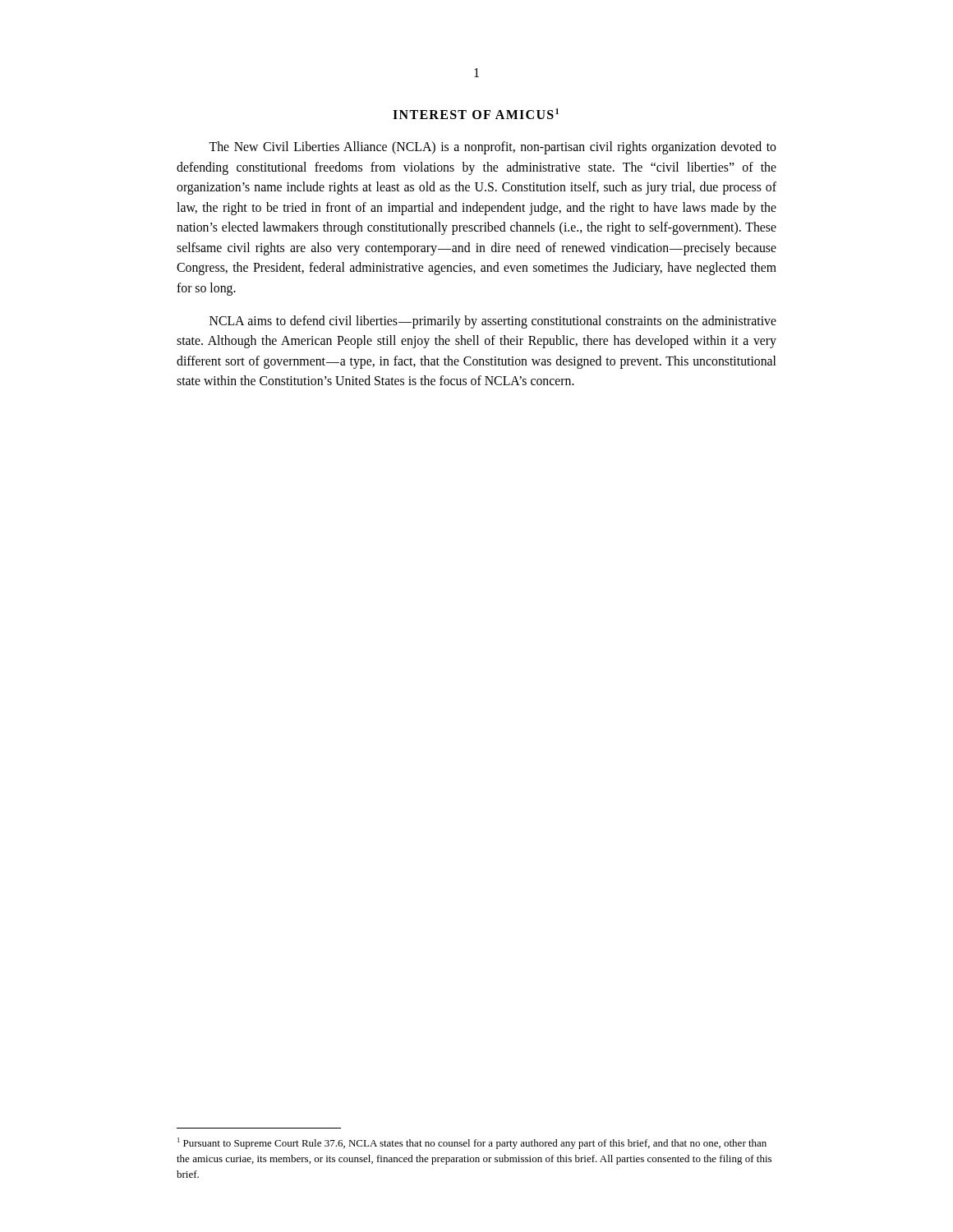953x1232 pixels.
Task: Locate the text starting "The New Civil Liberties"
Action: click(476, 217)
